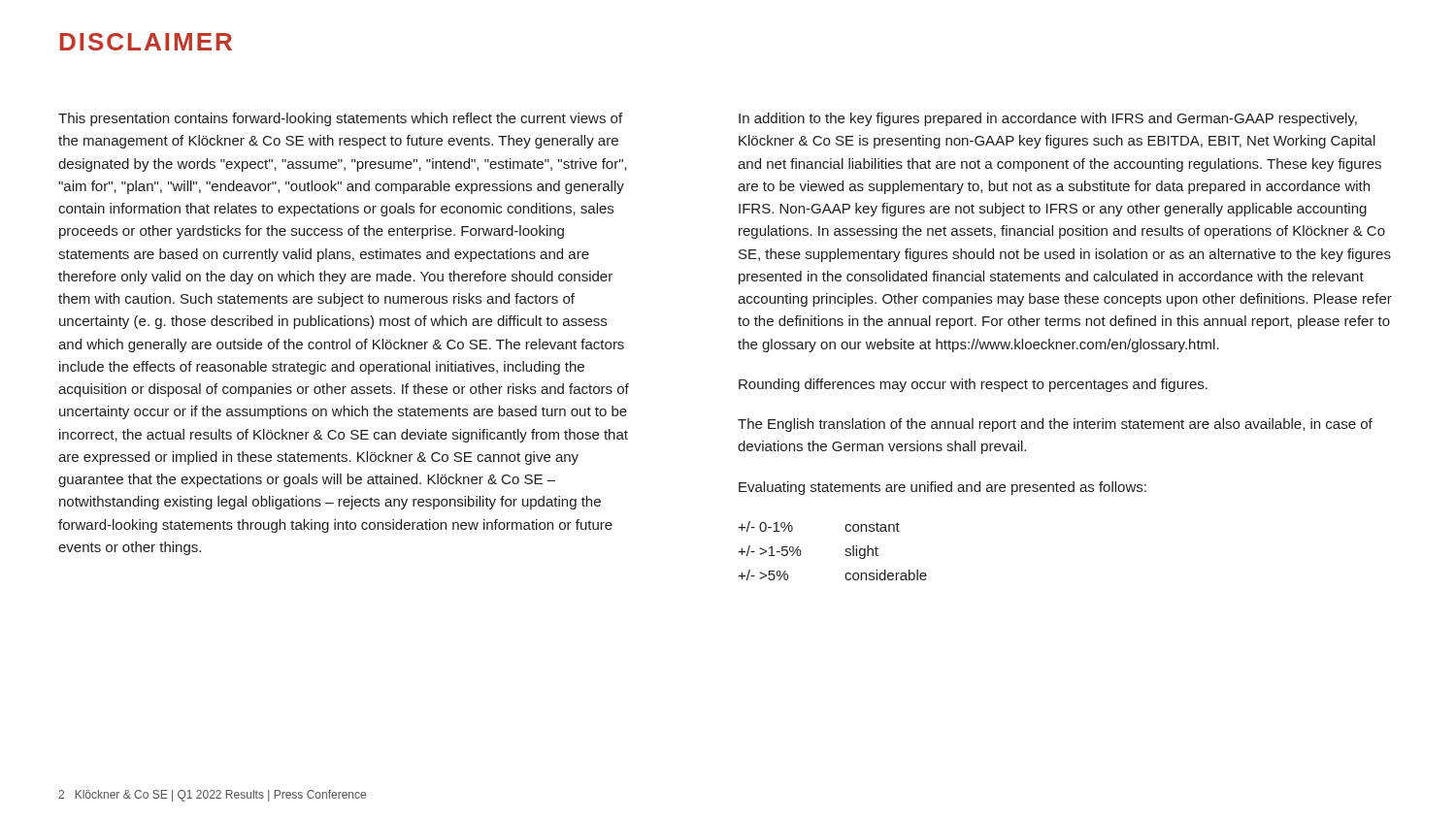Image resolution: width=1456 pixels, height=819 pixels.
Task: Where is the passage that starts "Rounding differences may occur"?
Action: tap(1068, 384)
